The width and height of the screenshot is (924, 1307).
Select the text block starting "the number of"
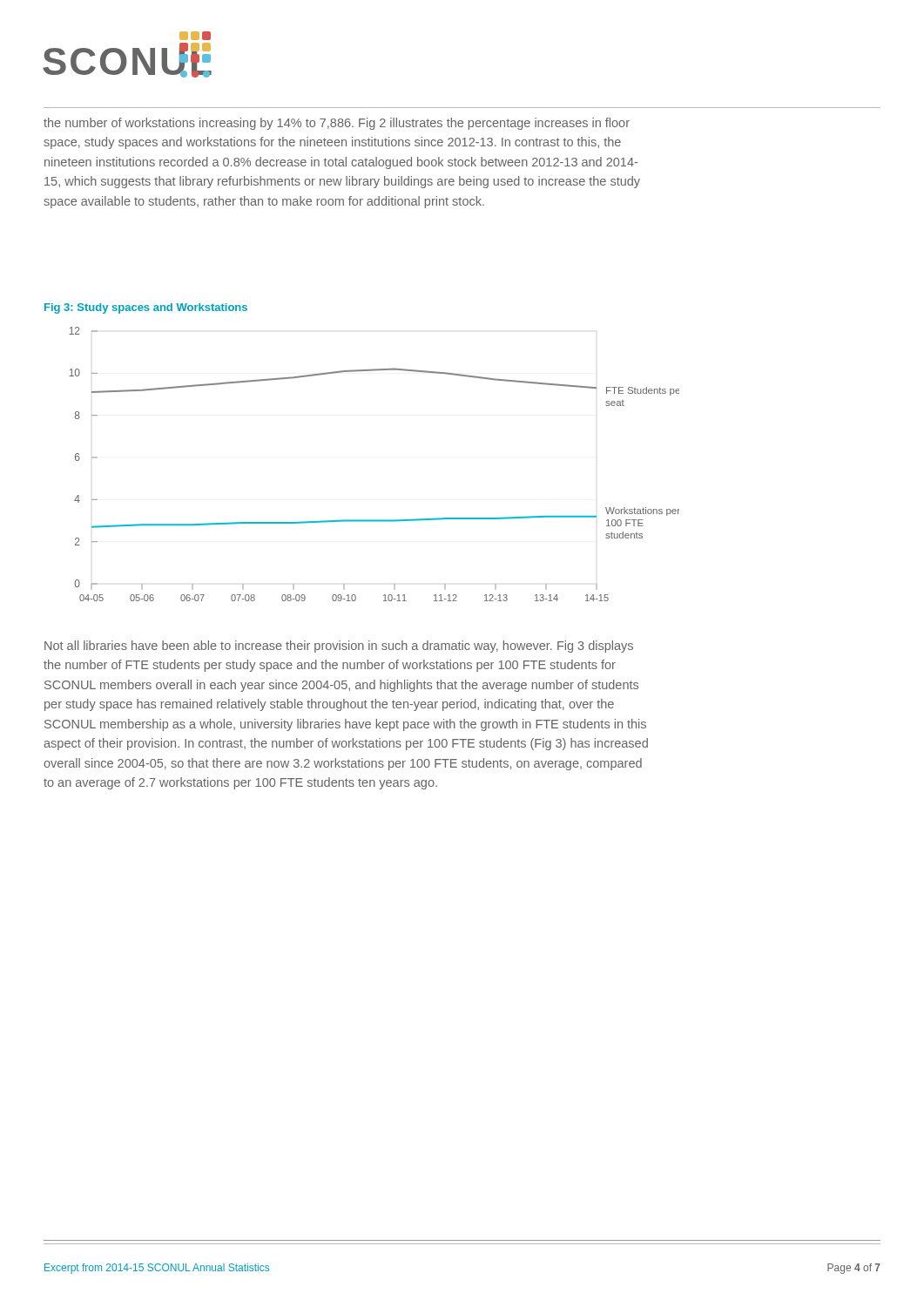[x=342, y=162]
